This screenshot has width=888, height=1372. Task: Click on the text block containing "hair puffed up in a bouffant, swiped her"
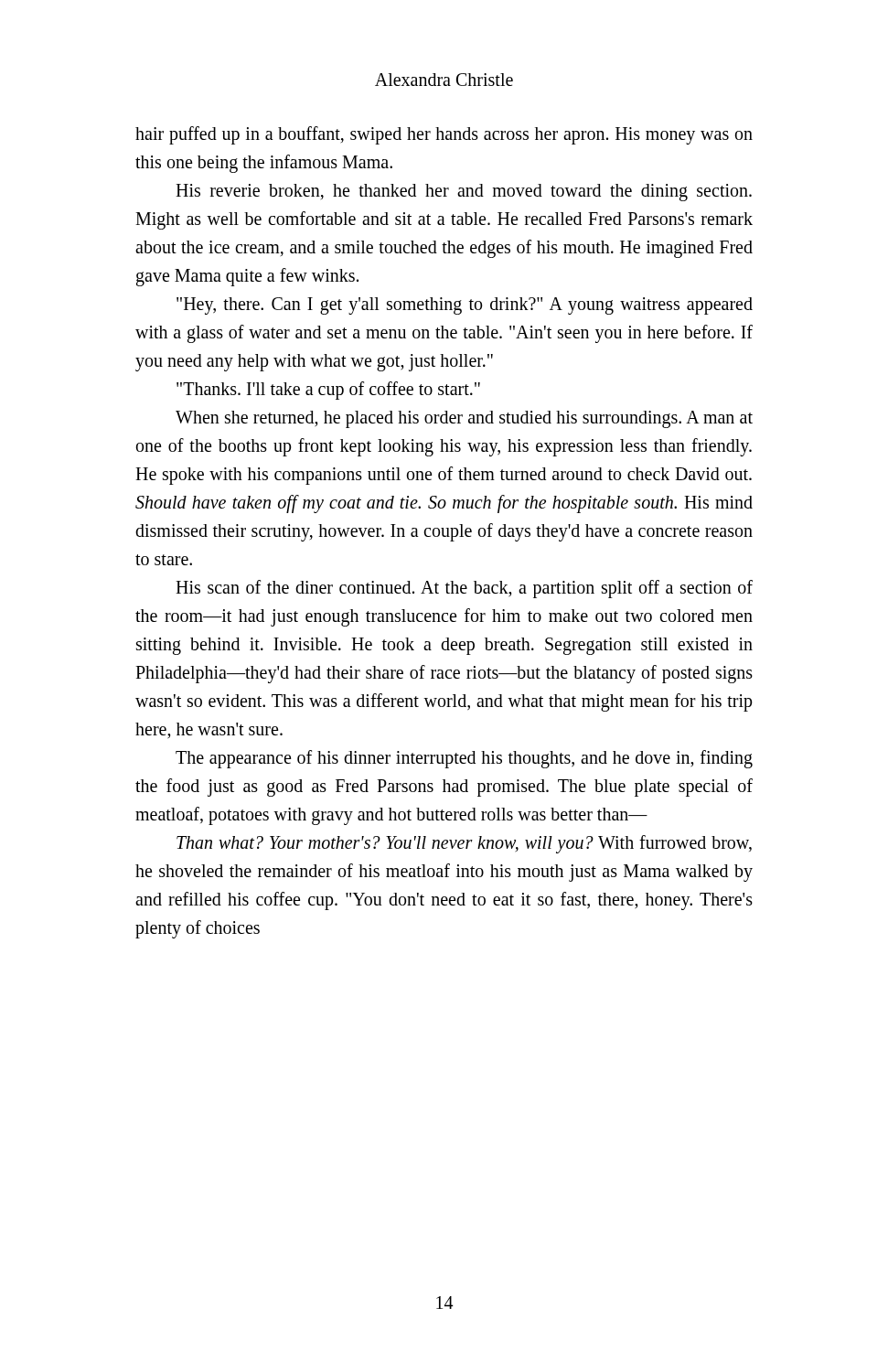(444, 531)
